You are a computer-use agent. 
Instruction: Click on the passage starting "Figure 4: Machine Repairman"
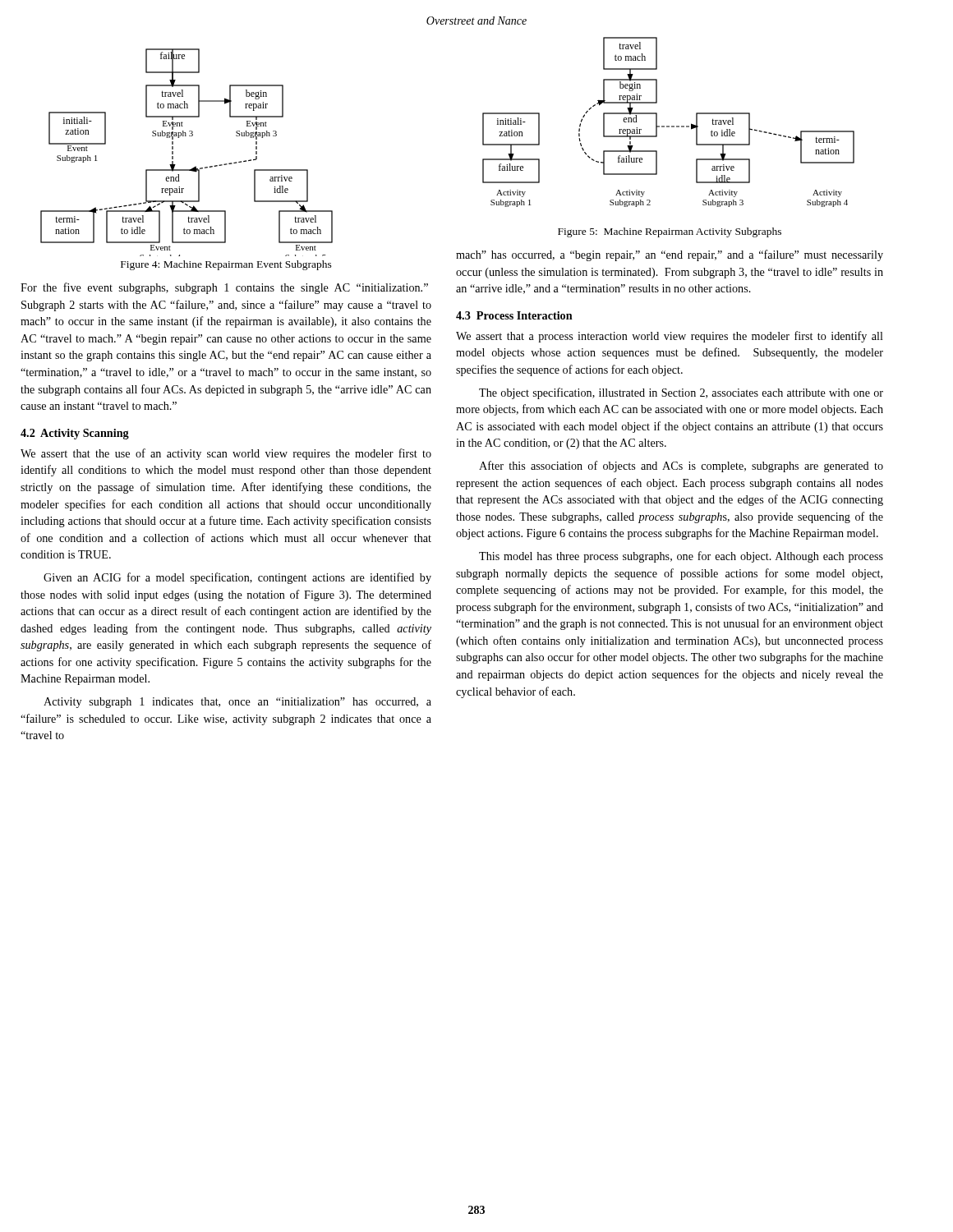click(226, 264)
